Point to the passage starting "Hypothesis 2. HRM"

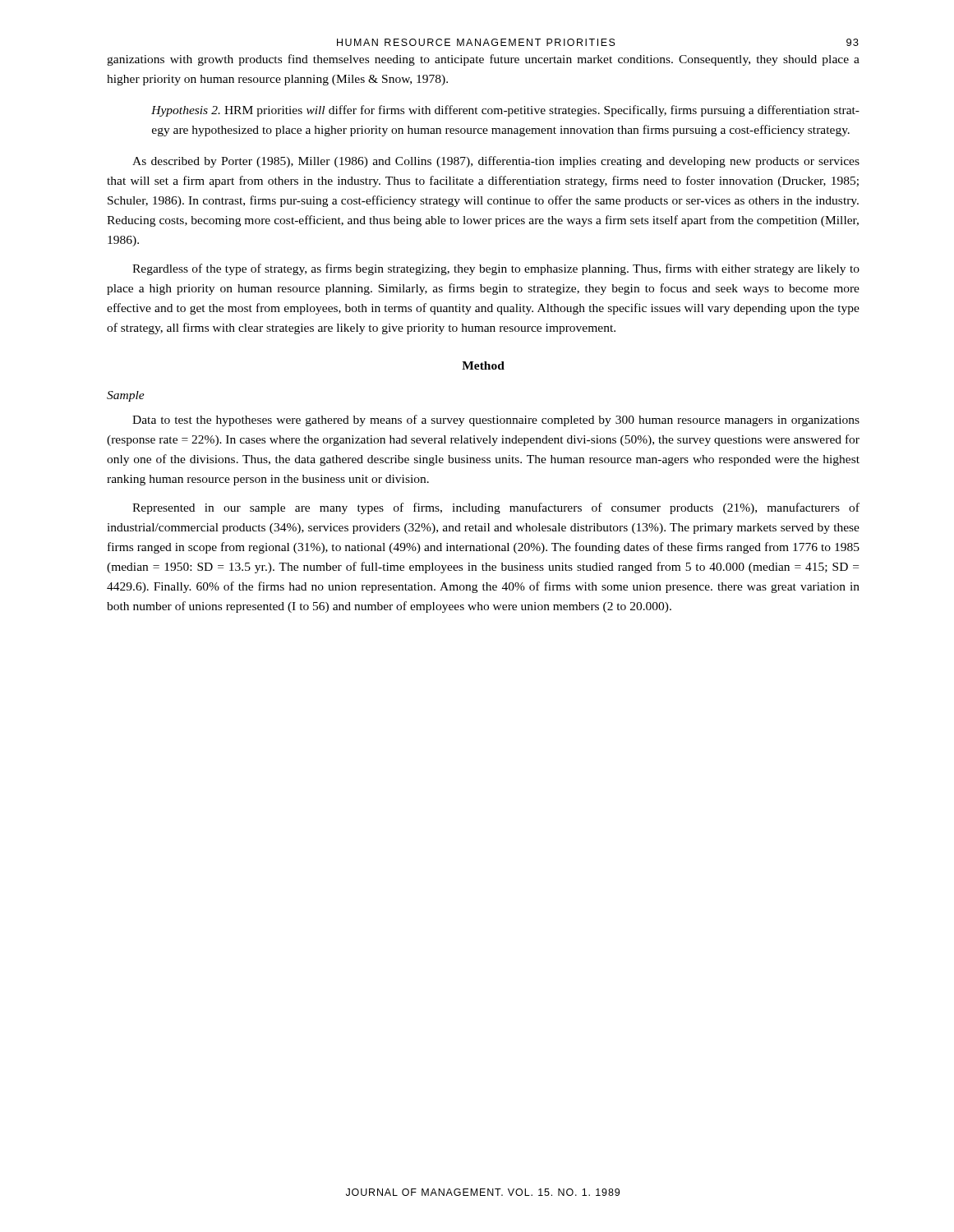(x=505, y=120)
